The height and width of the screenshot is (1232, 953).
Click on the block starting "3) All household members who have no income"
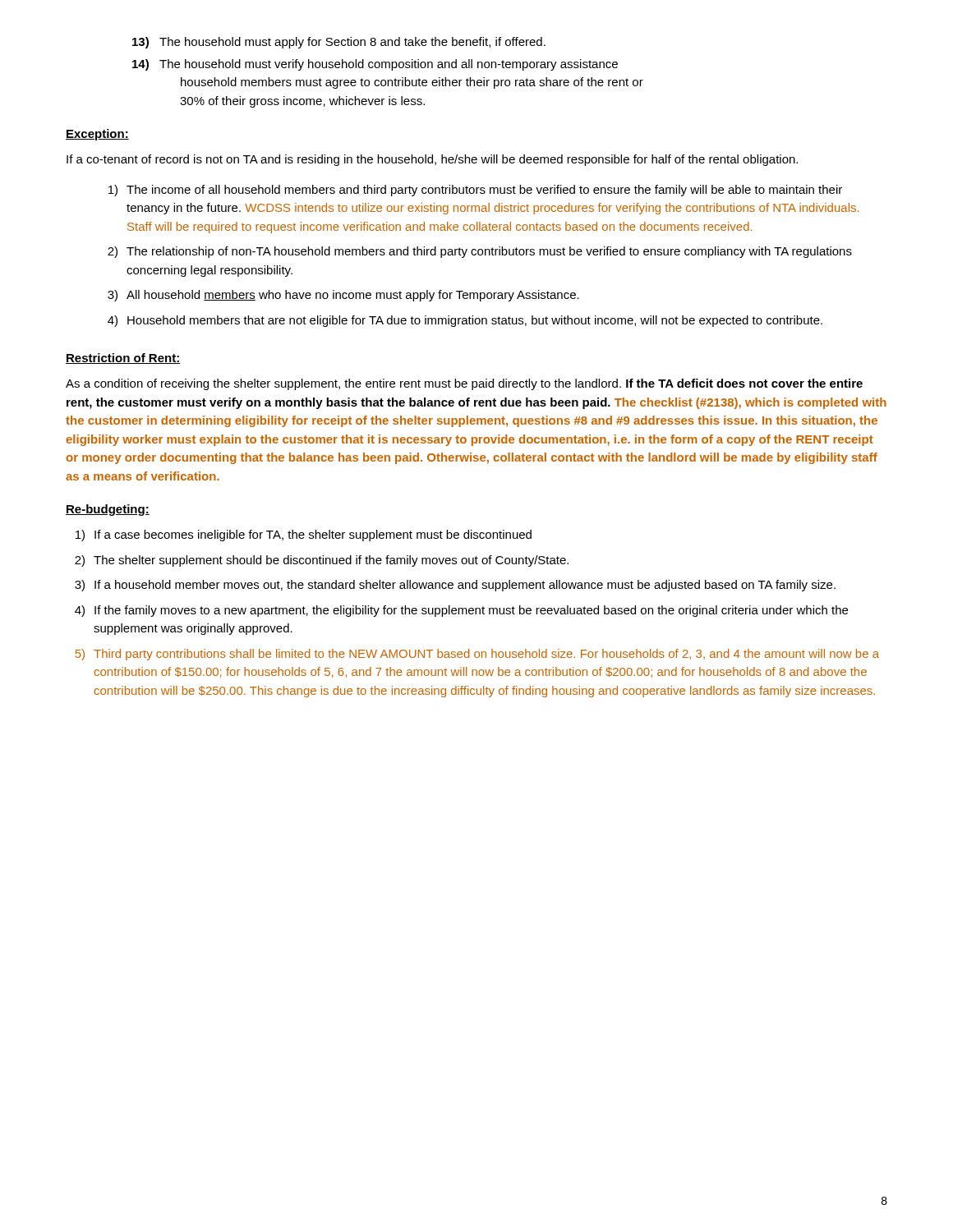(x=339, y=295)
